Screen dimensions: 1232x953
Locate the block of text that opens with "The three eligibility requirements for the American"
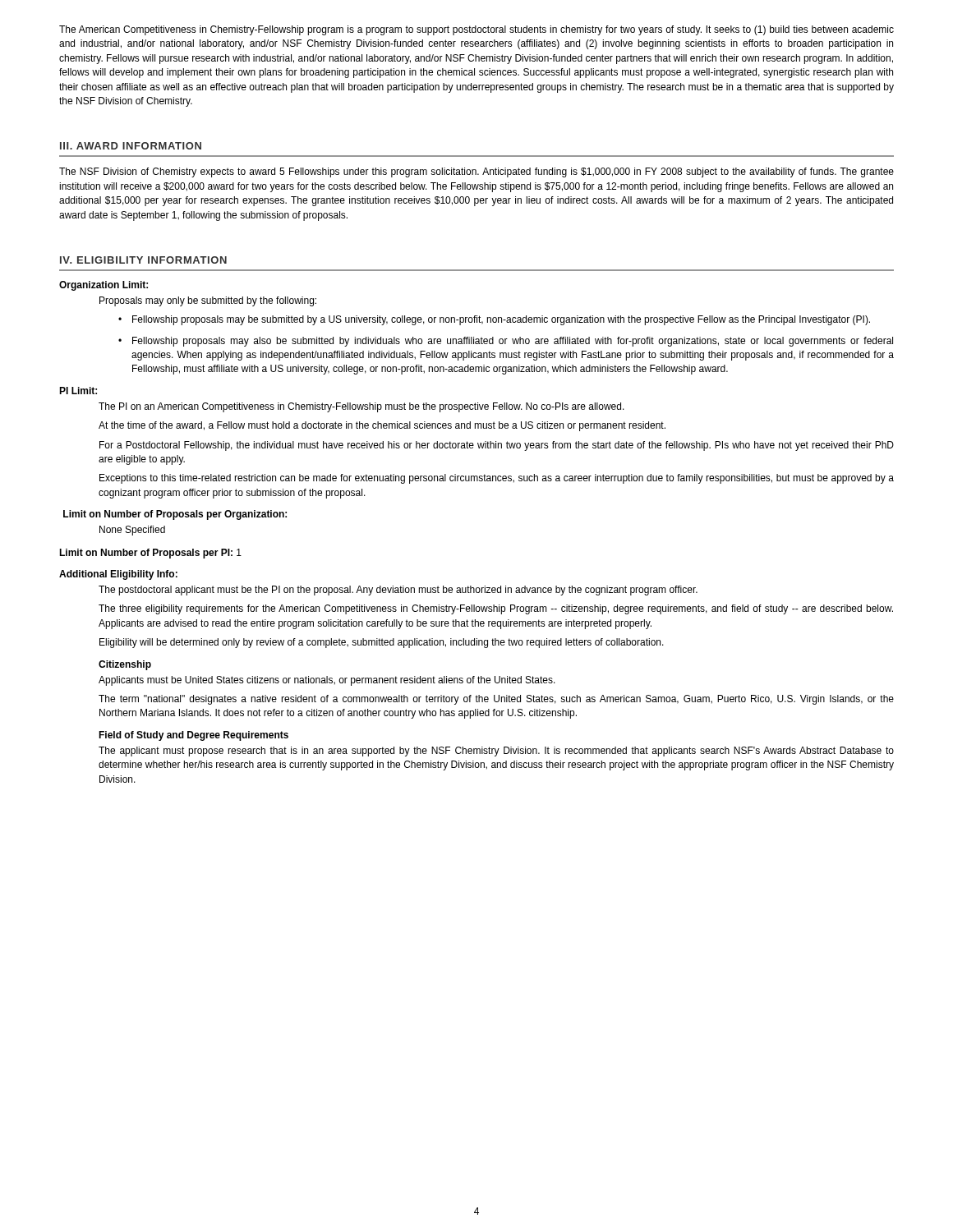pyautogui.click(x=496, y=616)
